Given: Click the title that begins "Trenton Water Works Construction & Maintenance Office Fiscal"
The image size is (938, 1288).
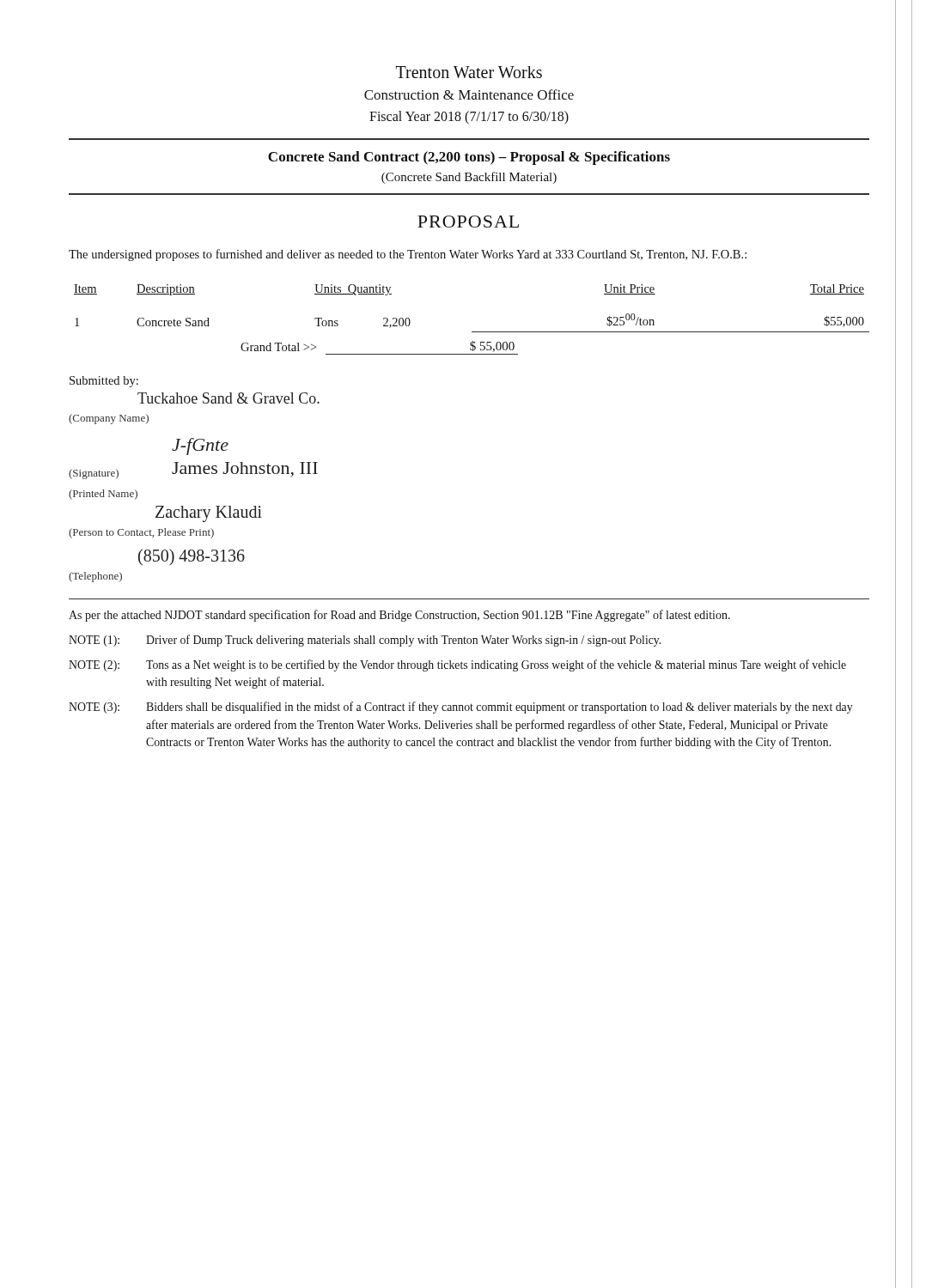Looking at the screenshot, I should [469, 93].
